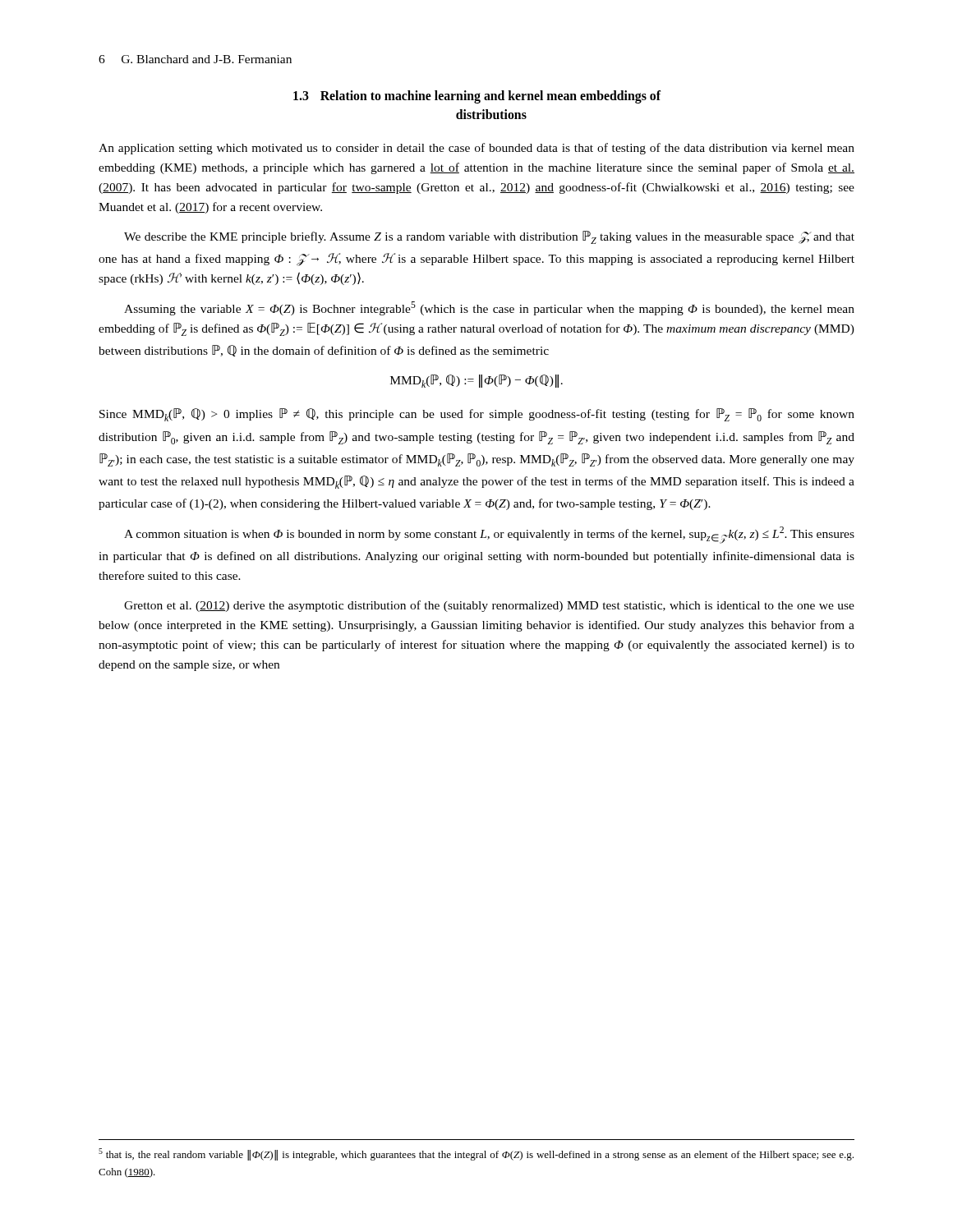Locate the text starting "MMDk(ℙ, ℚ) := ‖Φ(ℙ) − Φ(ℚ)‖."

476,382
